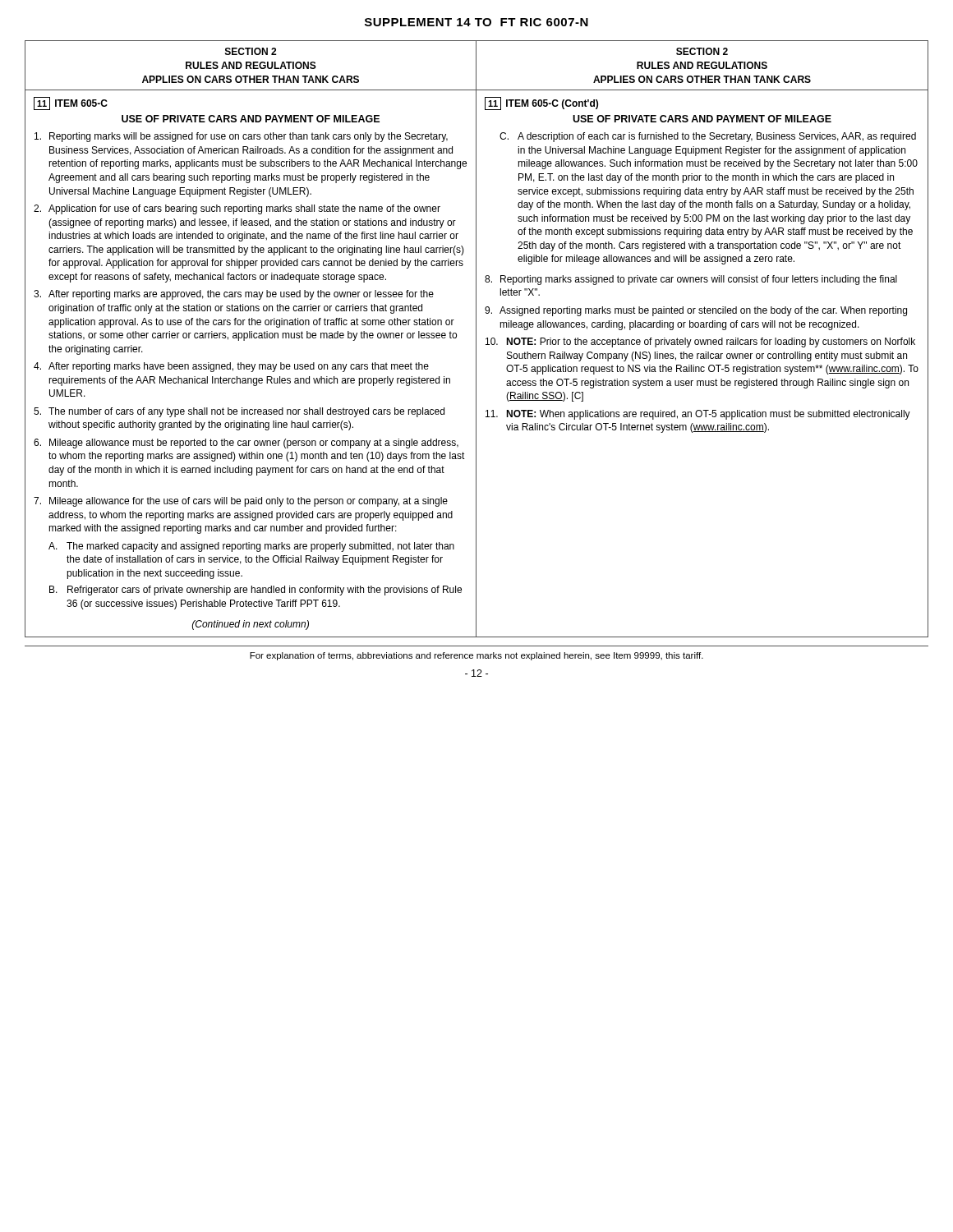Find the block on this page that starts "4. After reporting marks"

point(251,380)
